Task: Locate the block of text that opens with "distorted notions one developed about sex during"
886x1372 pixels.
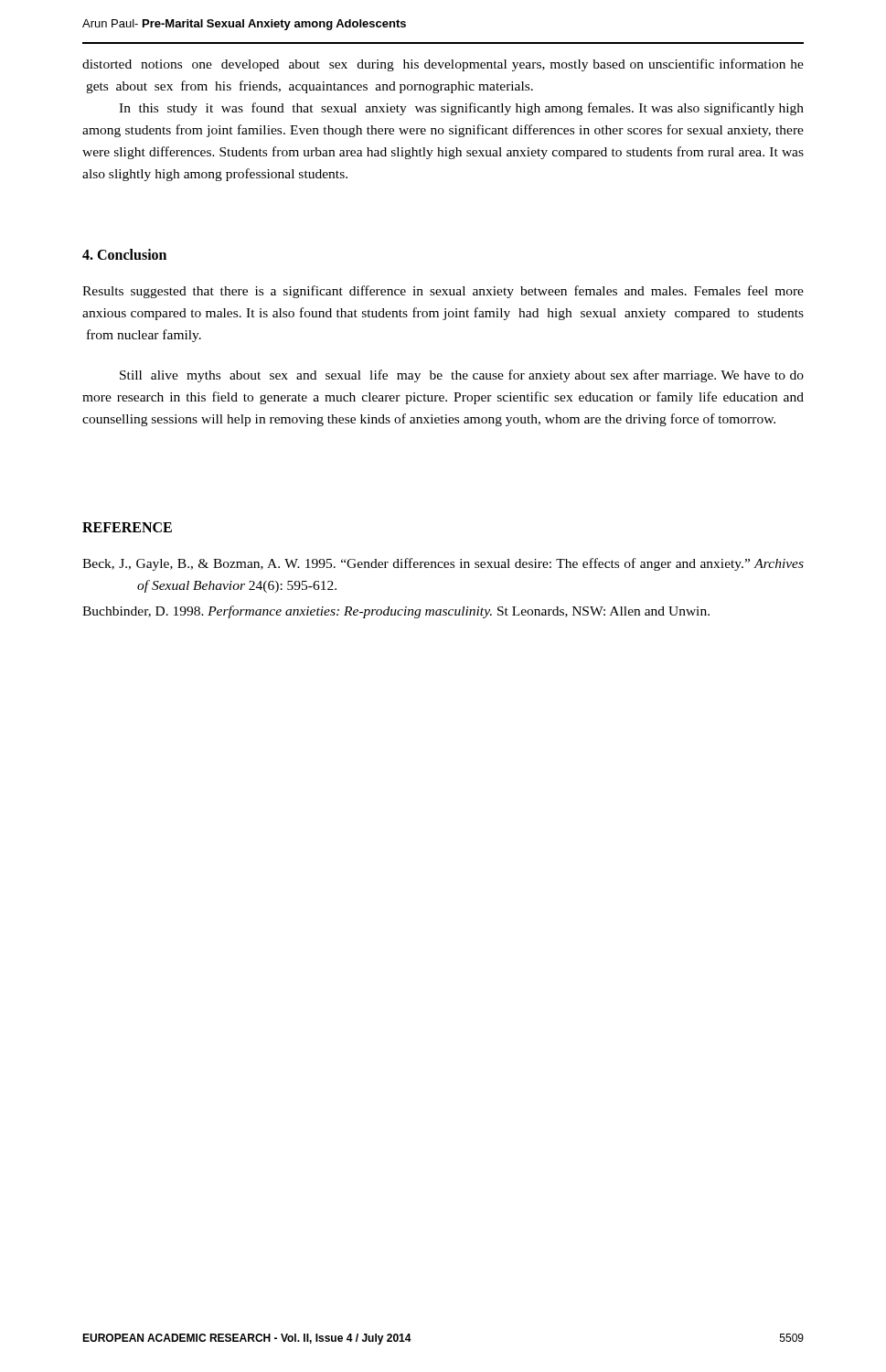Action: (443, 75)
